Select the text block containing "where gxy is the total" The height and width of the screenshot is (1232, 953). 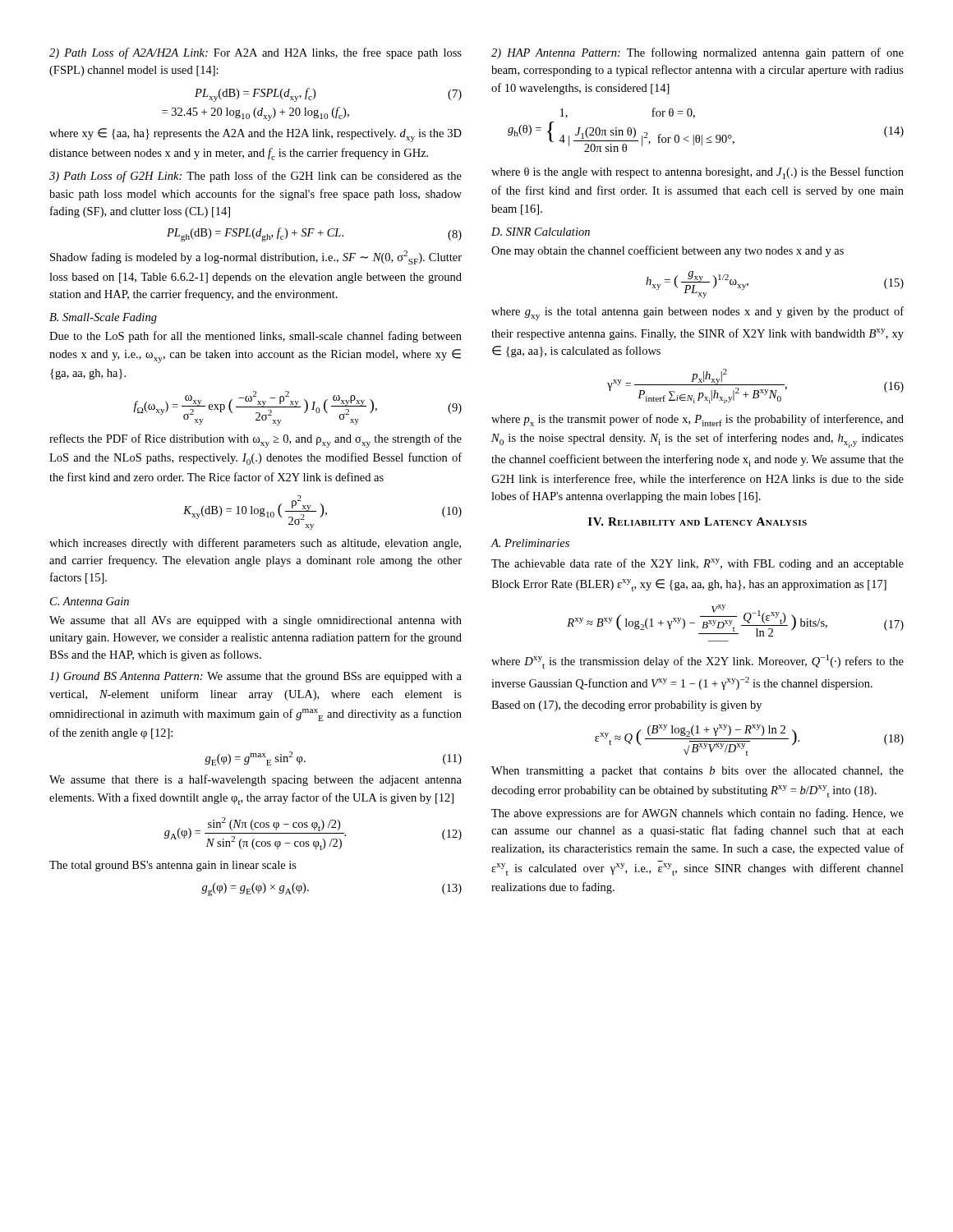698,331
